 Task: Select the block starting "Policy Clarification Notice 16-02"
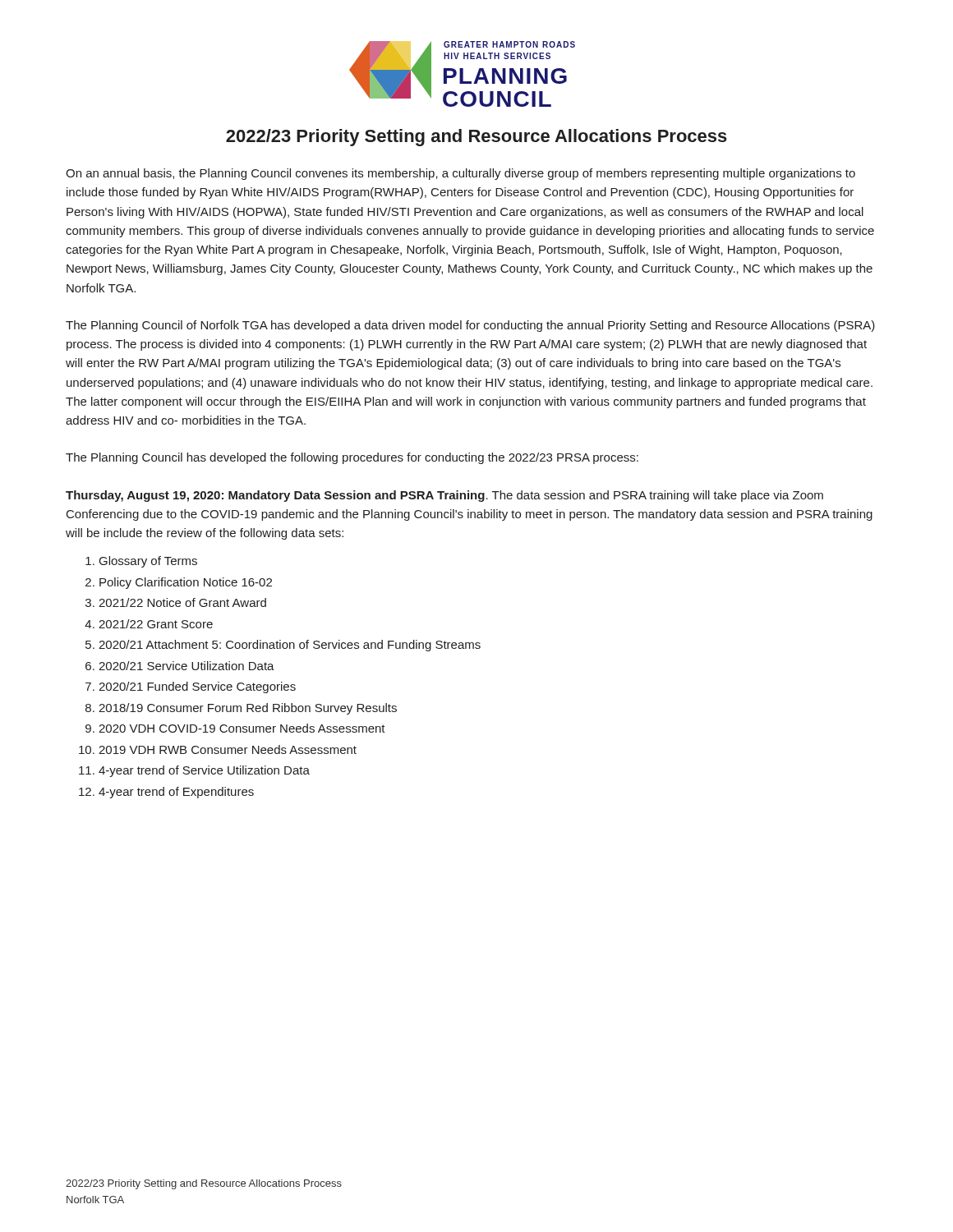click(186, 582)
